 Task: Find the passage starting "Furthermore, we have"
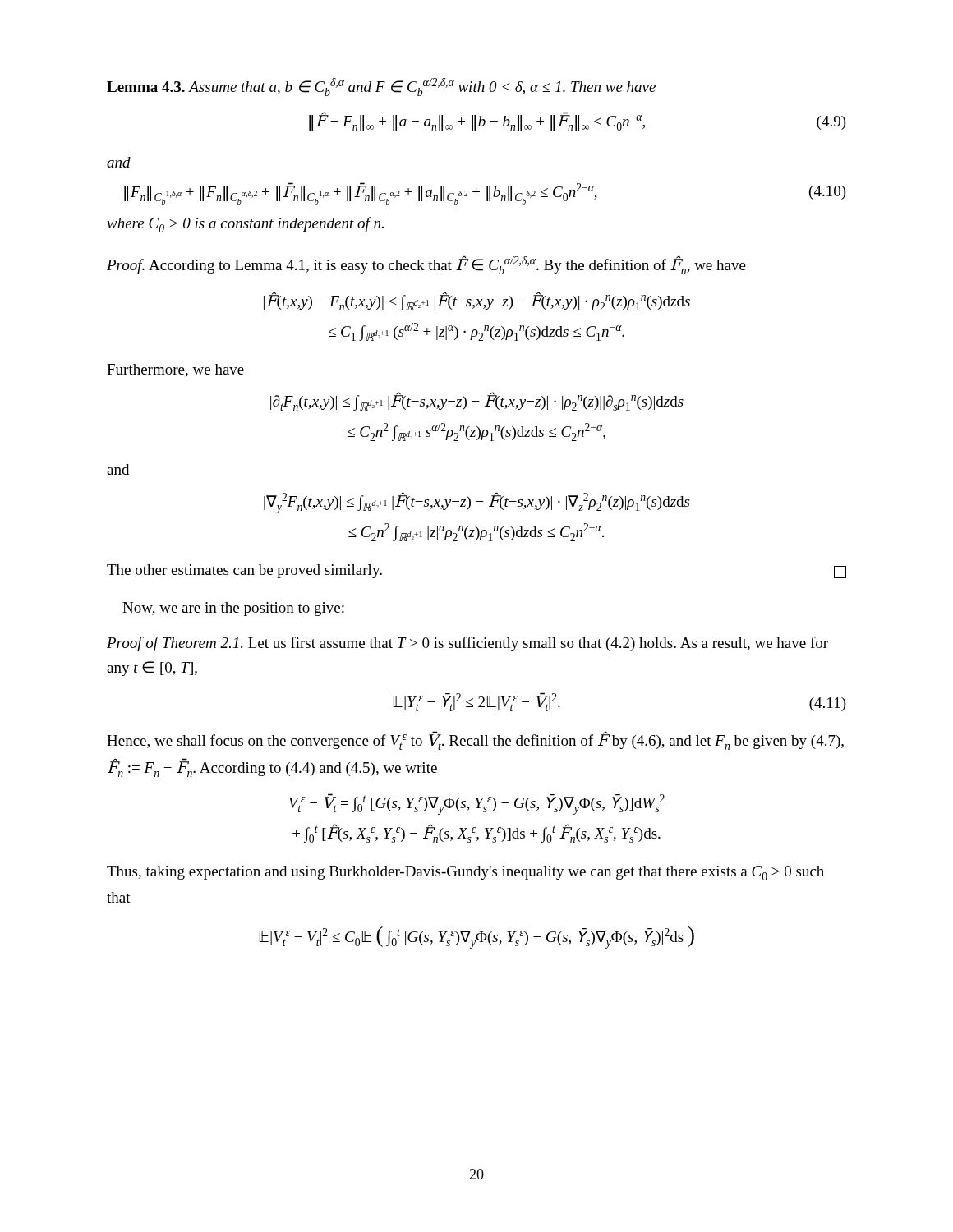click(175, 369)
